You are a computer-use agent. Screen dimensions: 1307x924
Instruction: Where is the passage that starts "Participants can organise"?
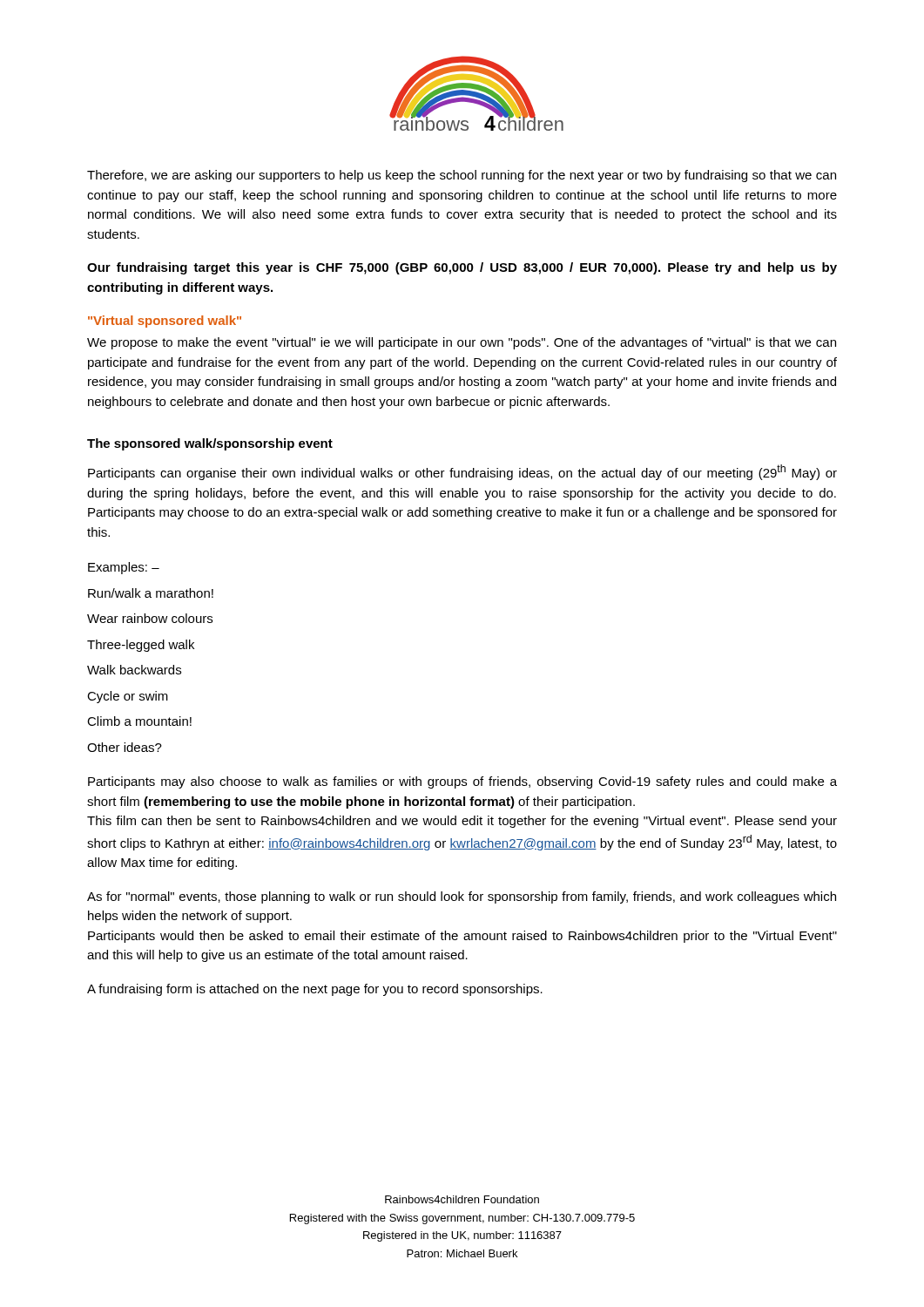pos(462,501)
